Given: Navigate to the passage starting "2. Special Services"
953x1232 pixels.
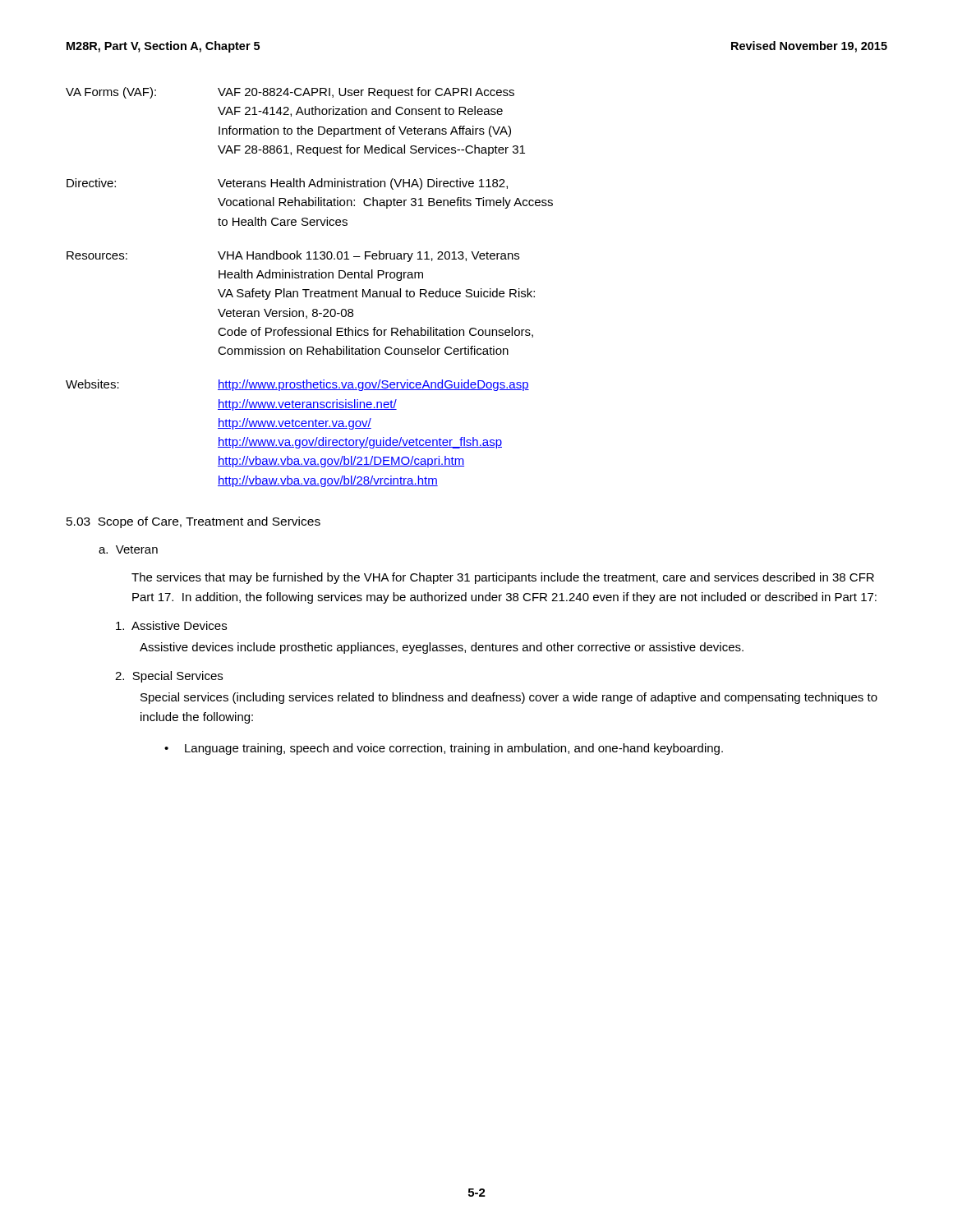Looking at the screenshot, I should tap(169, 675).
